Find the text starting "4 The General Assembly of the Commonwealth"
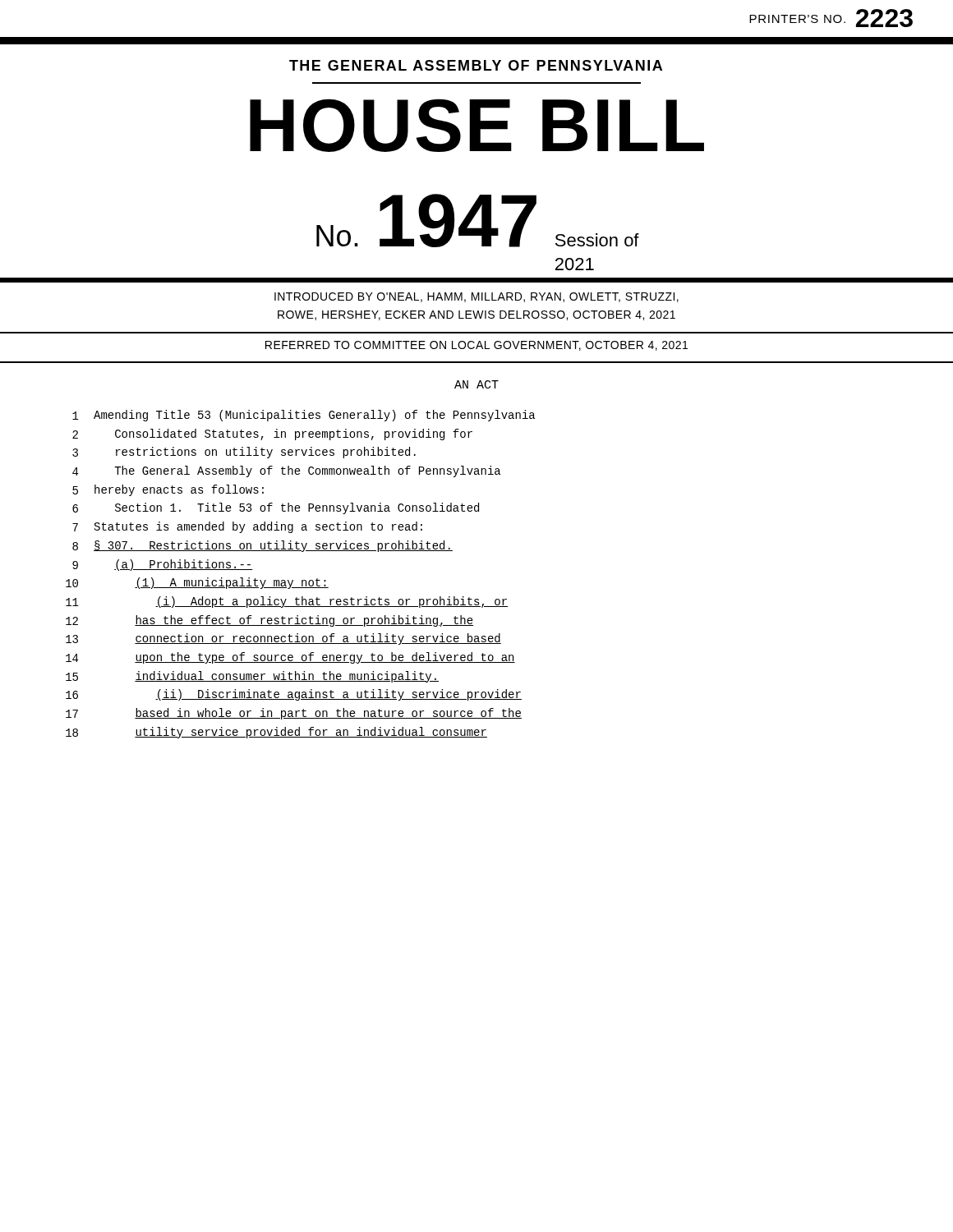Screen dimensions: 1232x953 coord(476,473)
